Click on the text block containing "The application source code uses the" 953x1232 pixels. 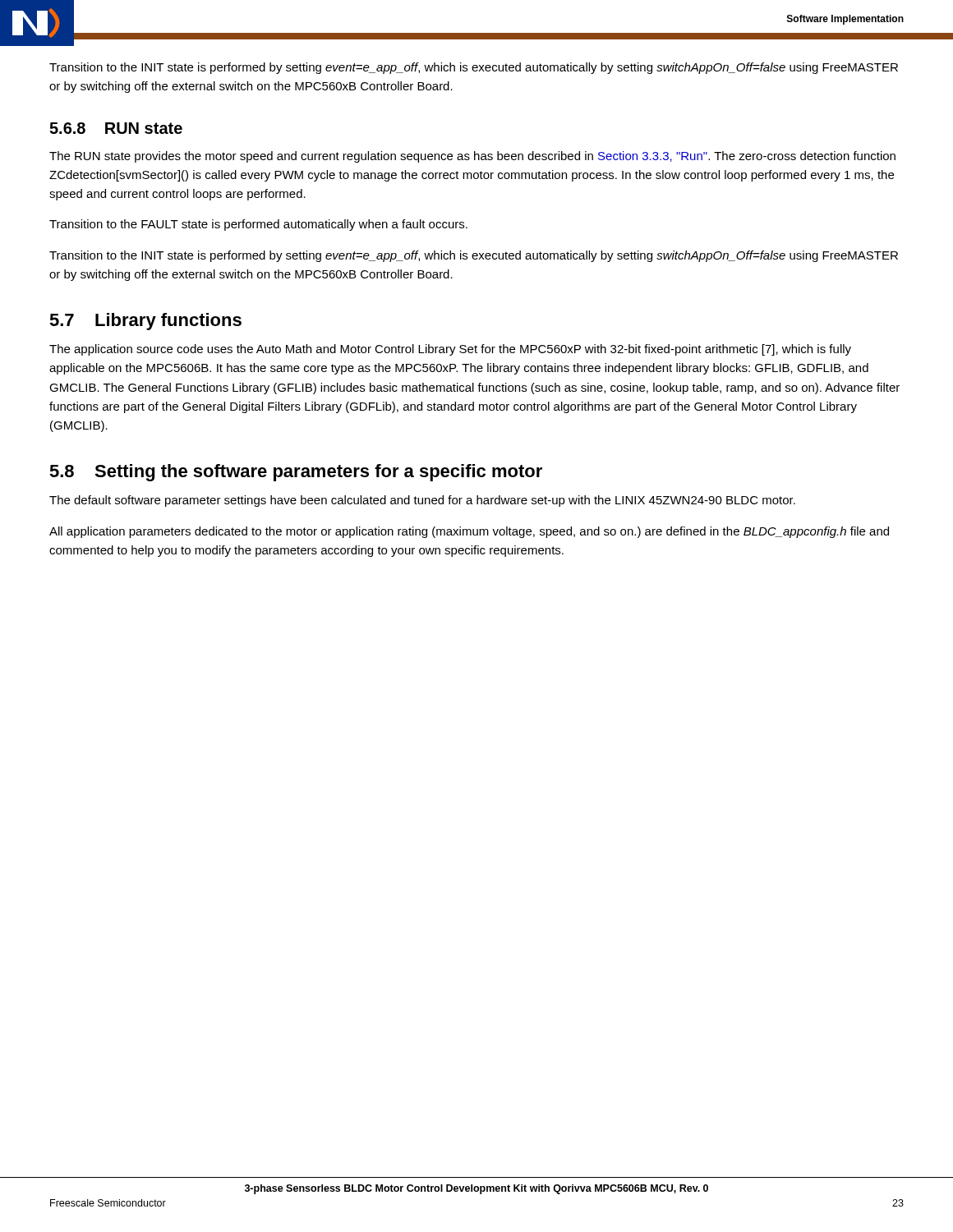475,387
